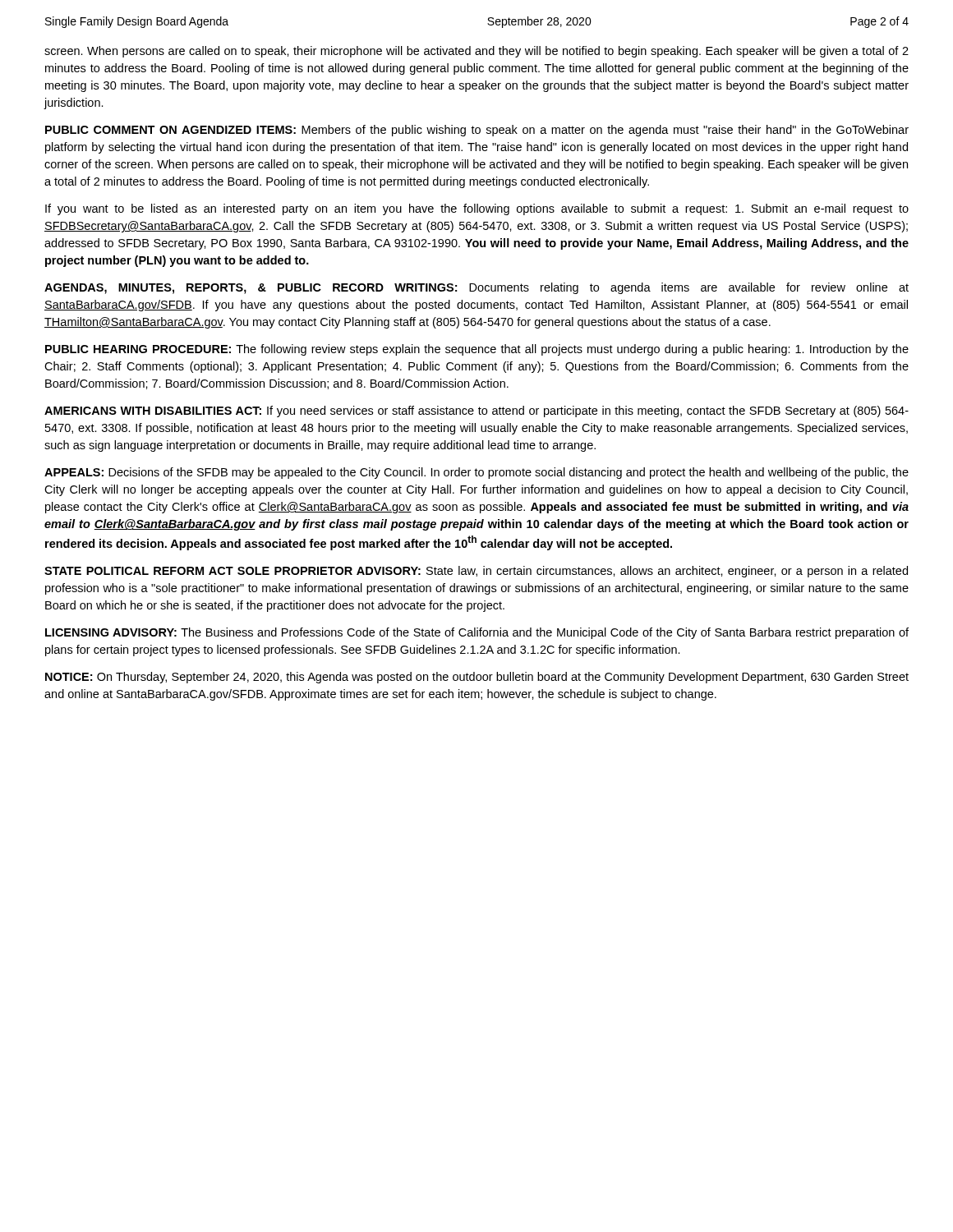
Task: Locate the block starting "NOTICE: On Thursday, September"
Action: click(476, 686)
